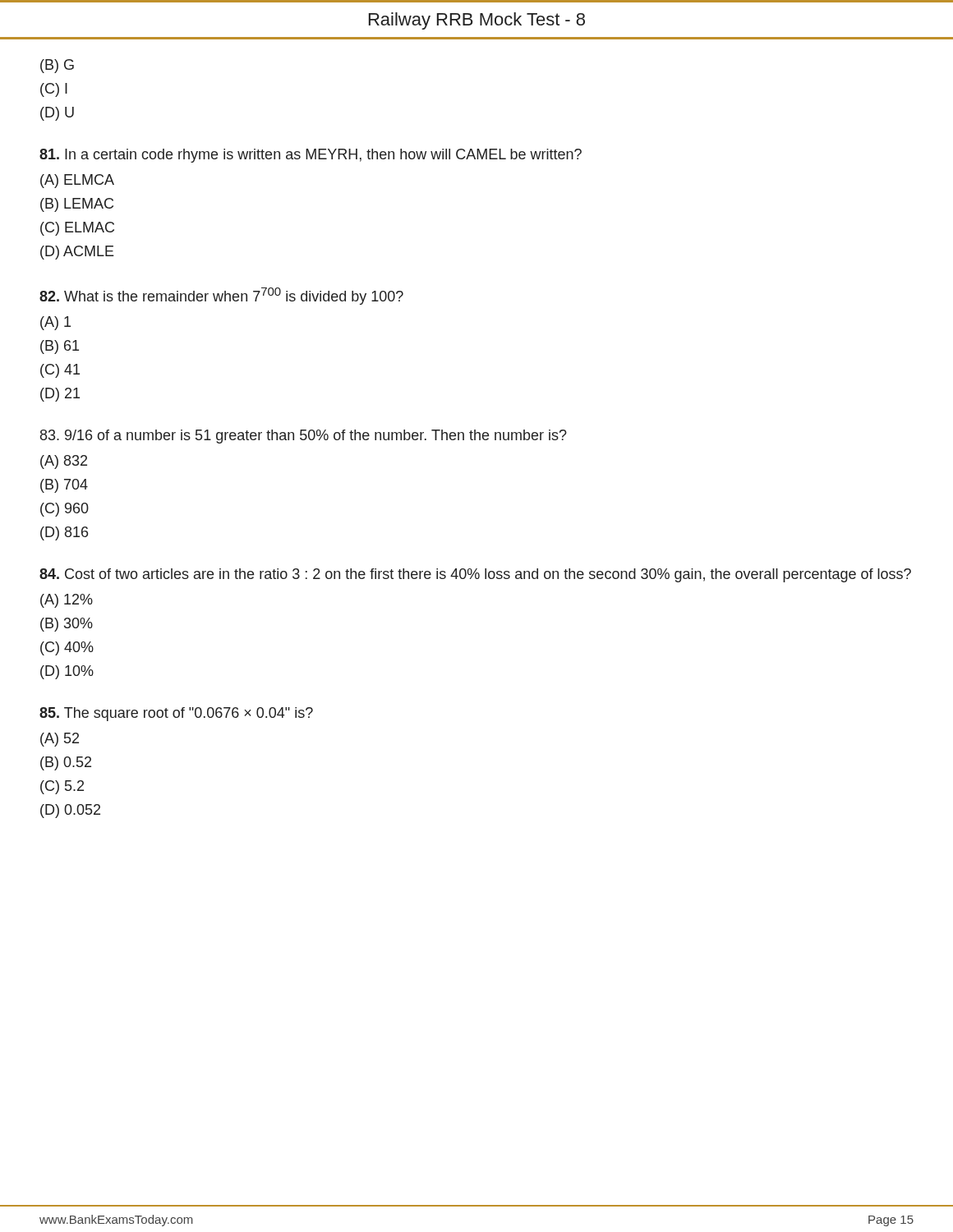Locate the list item with the text "(C) 41"
This screenshot has width=953, height=1232.
[60, 370]
